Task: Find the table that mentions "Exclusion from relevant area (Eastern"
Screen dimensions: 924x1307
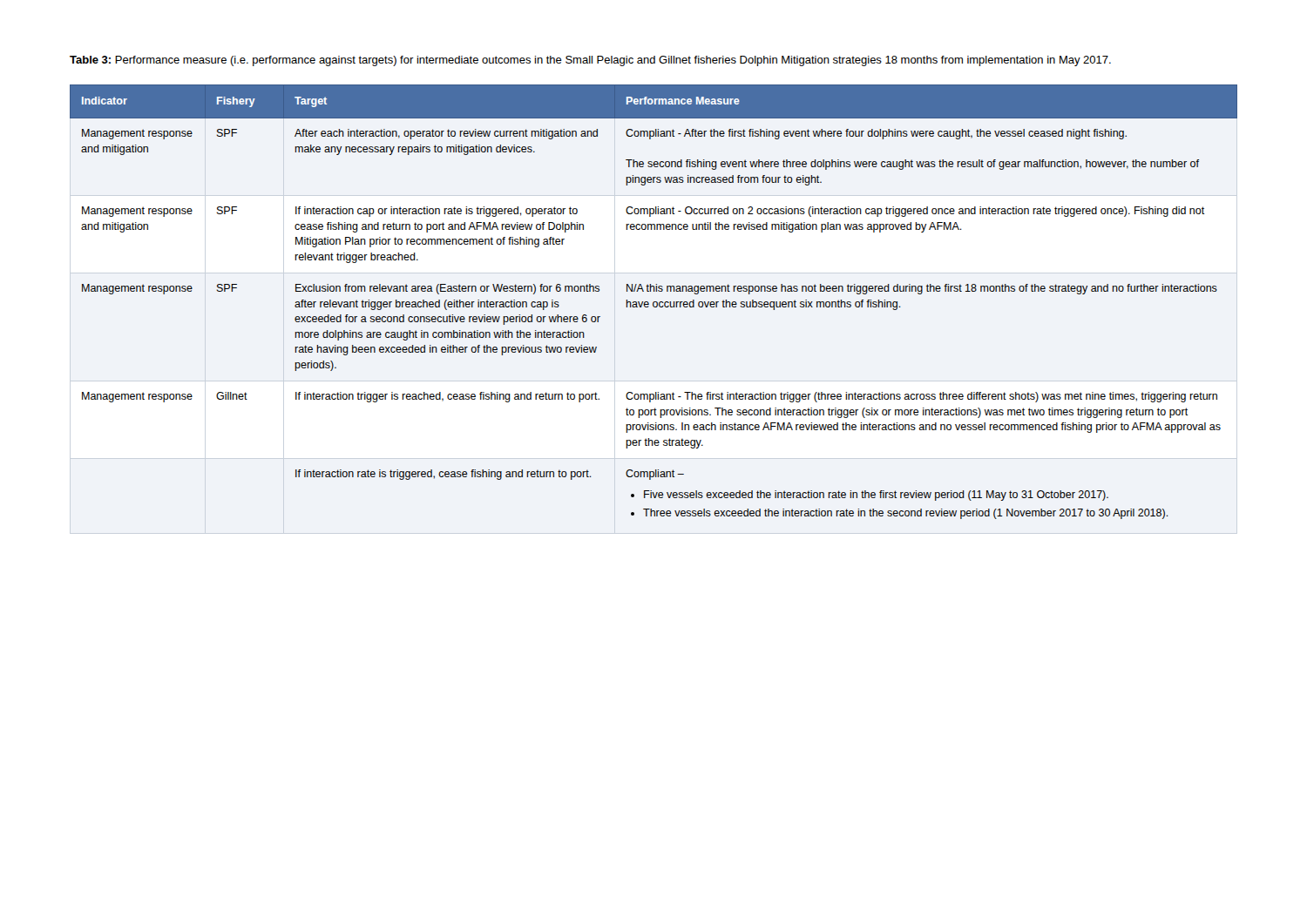Action: [x=654, y=309]
